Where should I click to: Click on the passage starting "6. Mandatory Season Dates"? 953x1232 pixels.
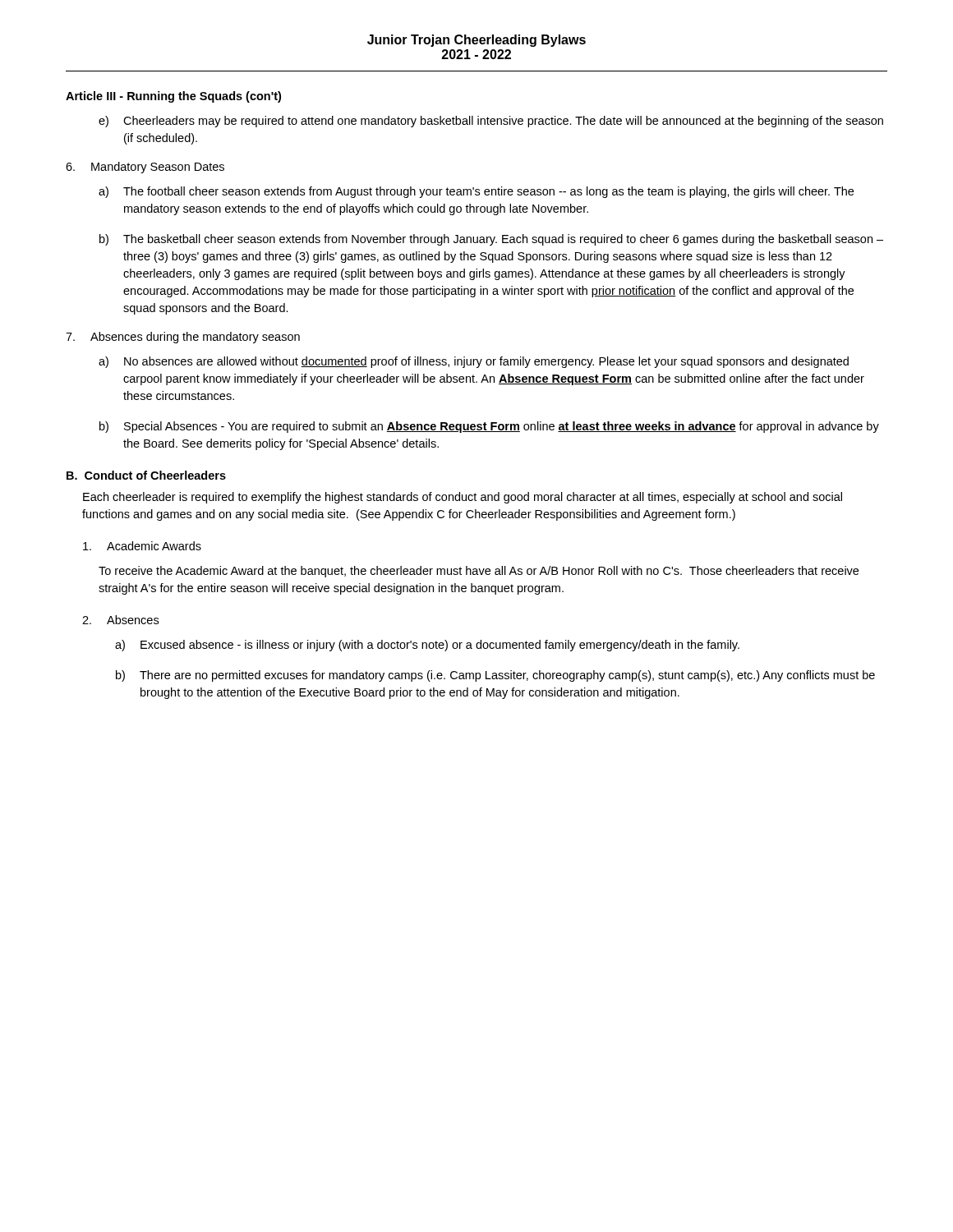coord(145,167)
